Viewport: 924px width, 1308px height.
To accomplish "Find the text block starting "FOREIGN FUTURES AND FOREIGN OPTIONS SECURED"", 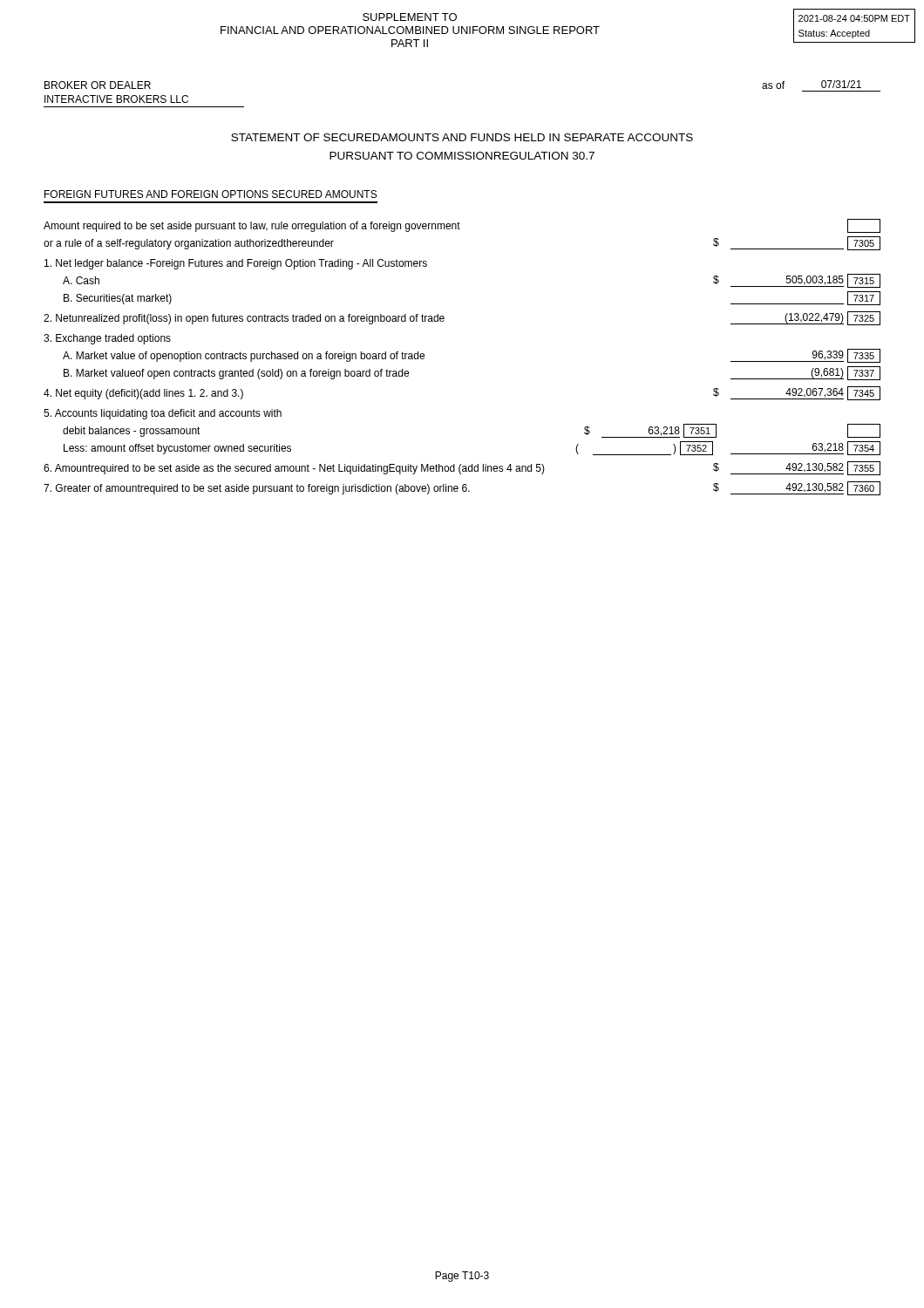I will coord(210,196).
